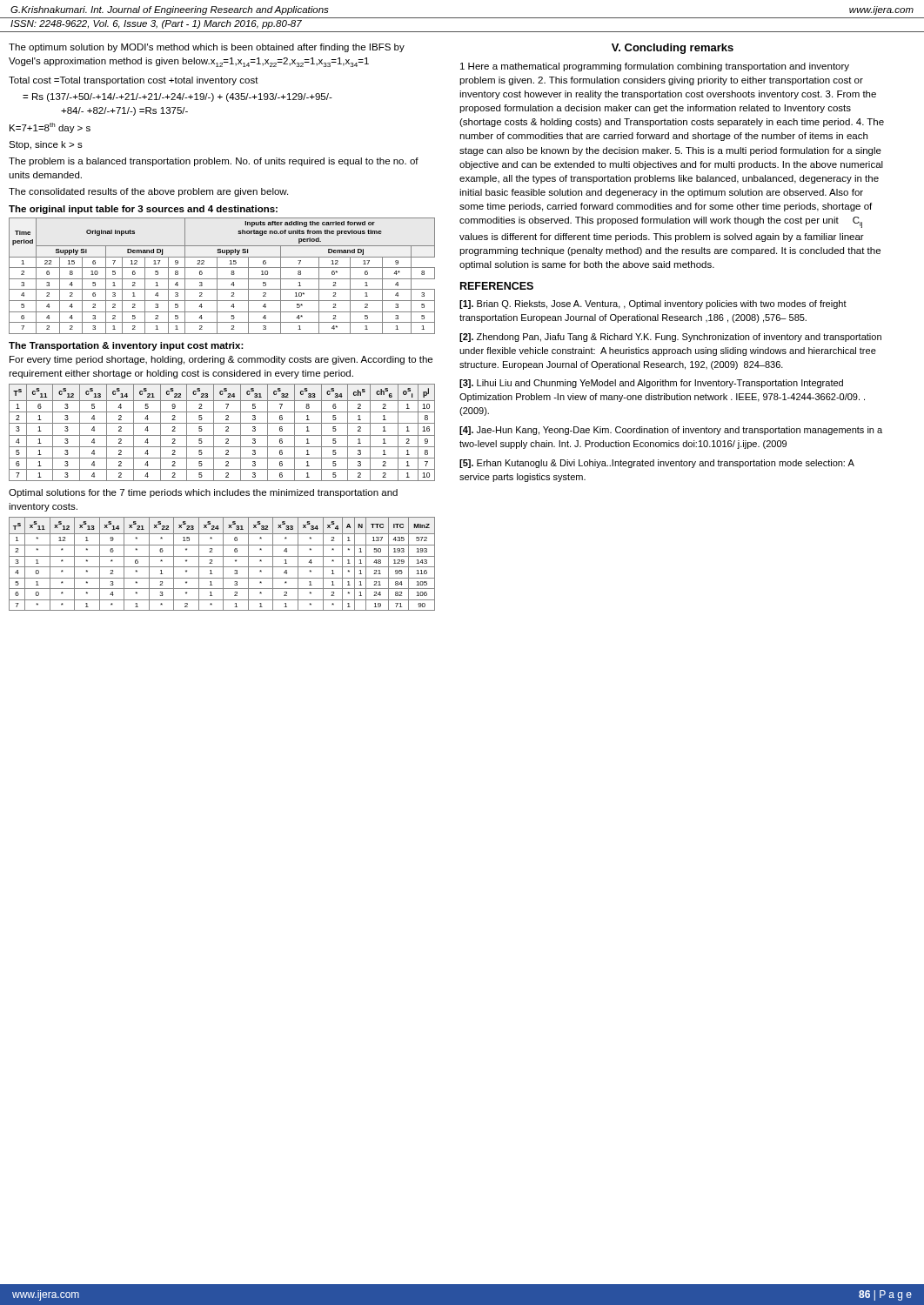Locate the table with the text "p j"

[222, 432]
